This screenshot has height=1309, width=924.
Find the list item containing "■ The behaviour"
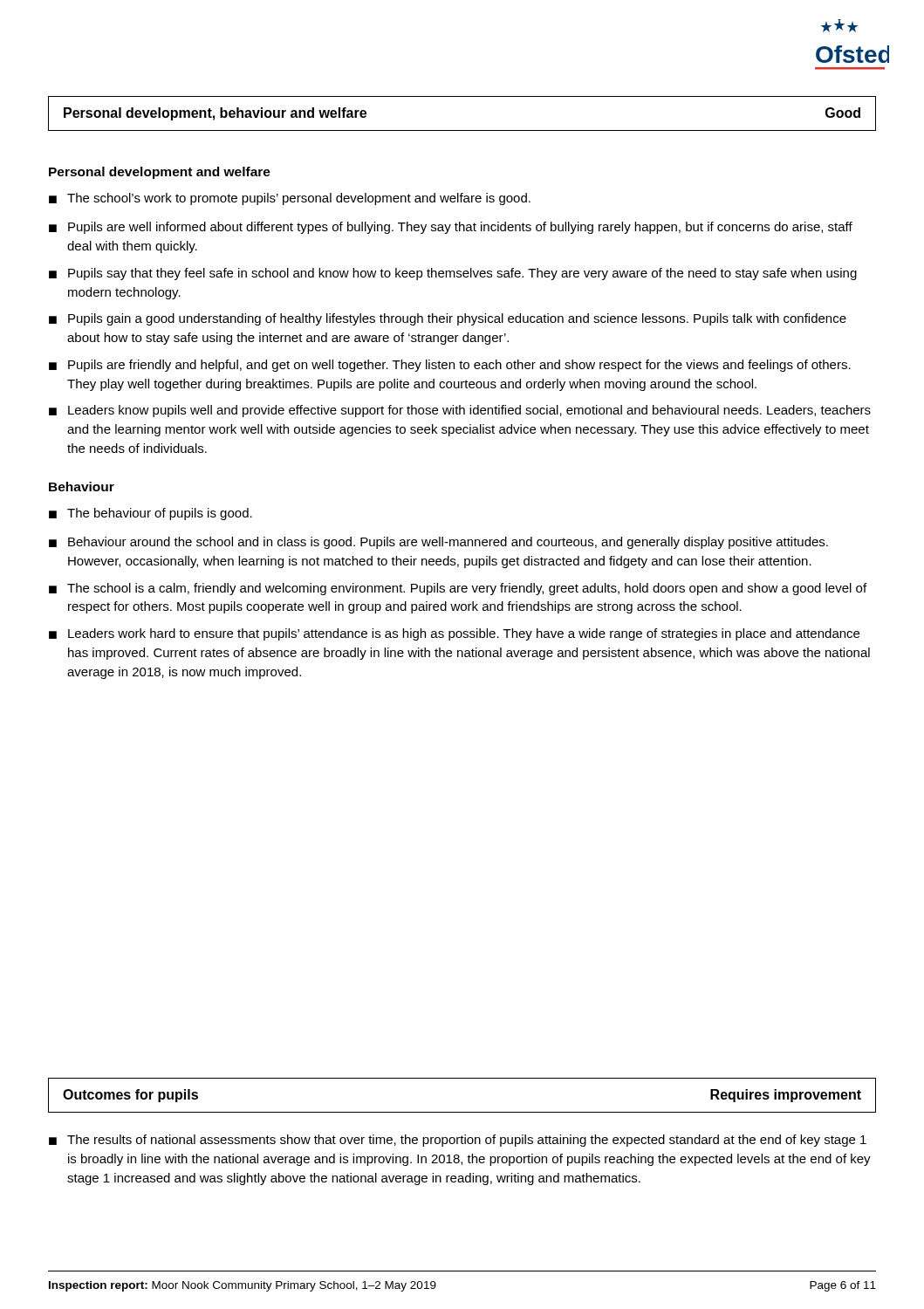151,514
